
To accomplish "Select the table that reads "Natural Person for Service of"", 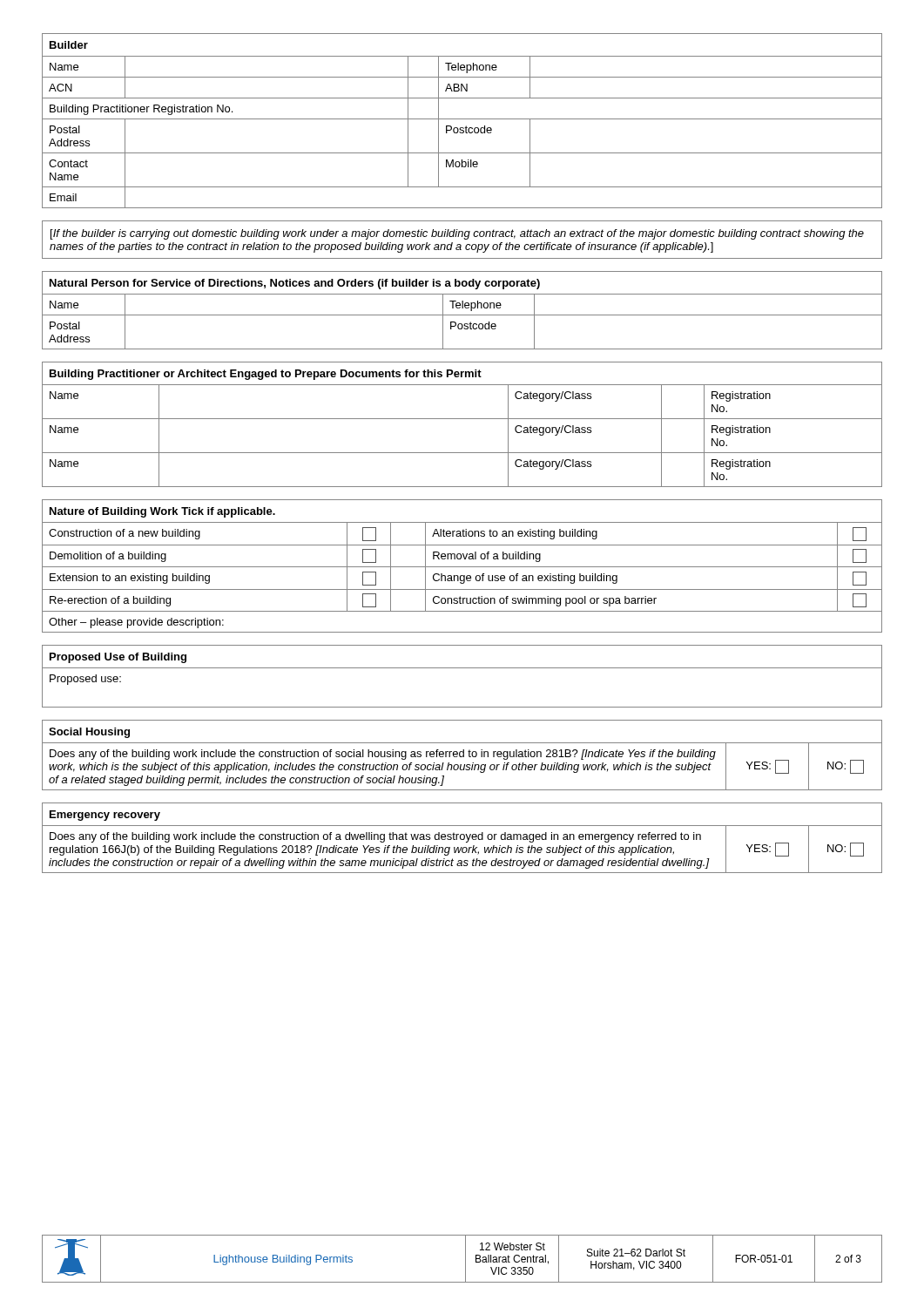I will (462, 310).
